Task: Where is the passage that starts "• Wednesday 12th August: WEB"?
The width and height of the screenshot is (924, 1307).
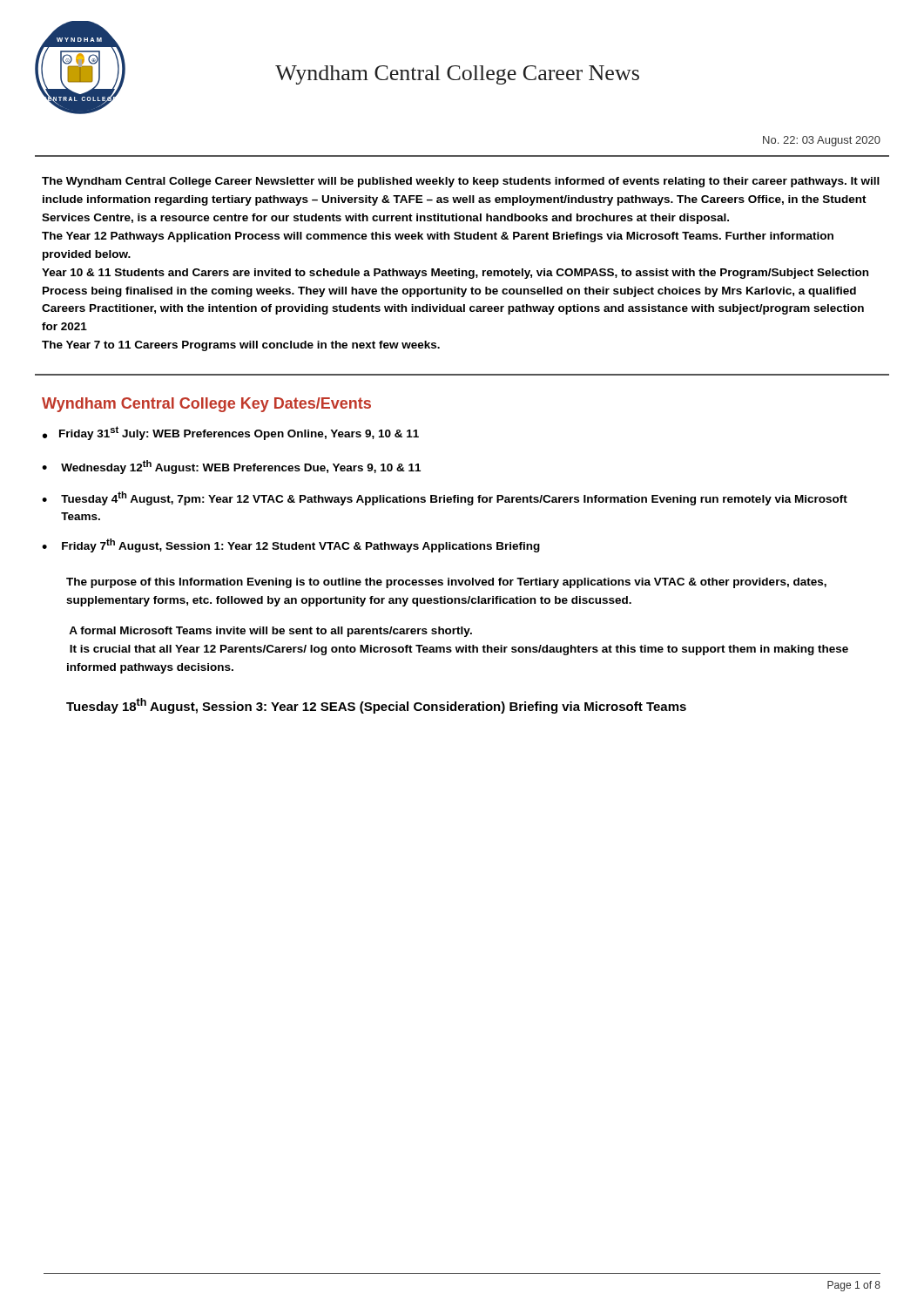Action: pyautogui.click(x=231, y=467)
